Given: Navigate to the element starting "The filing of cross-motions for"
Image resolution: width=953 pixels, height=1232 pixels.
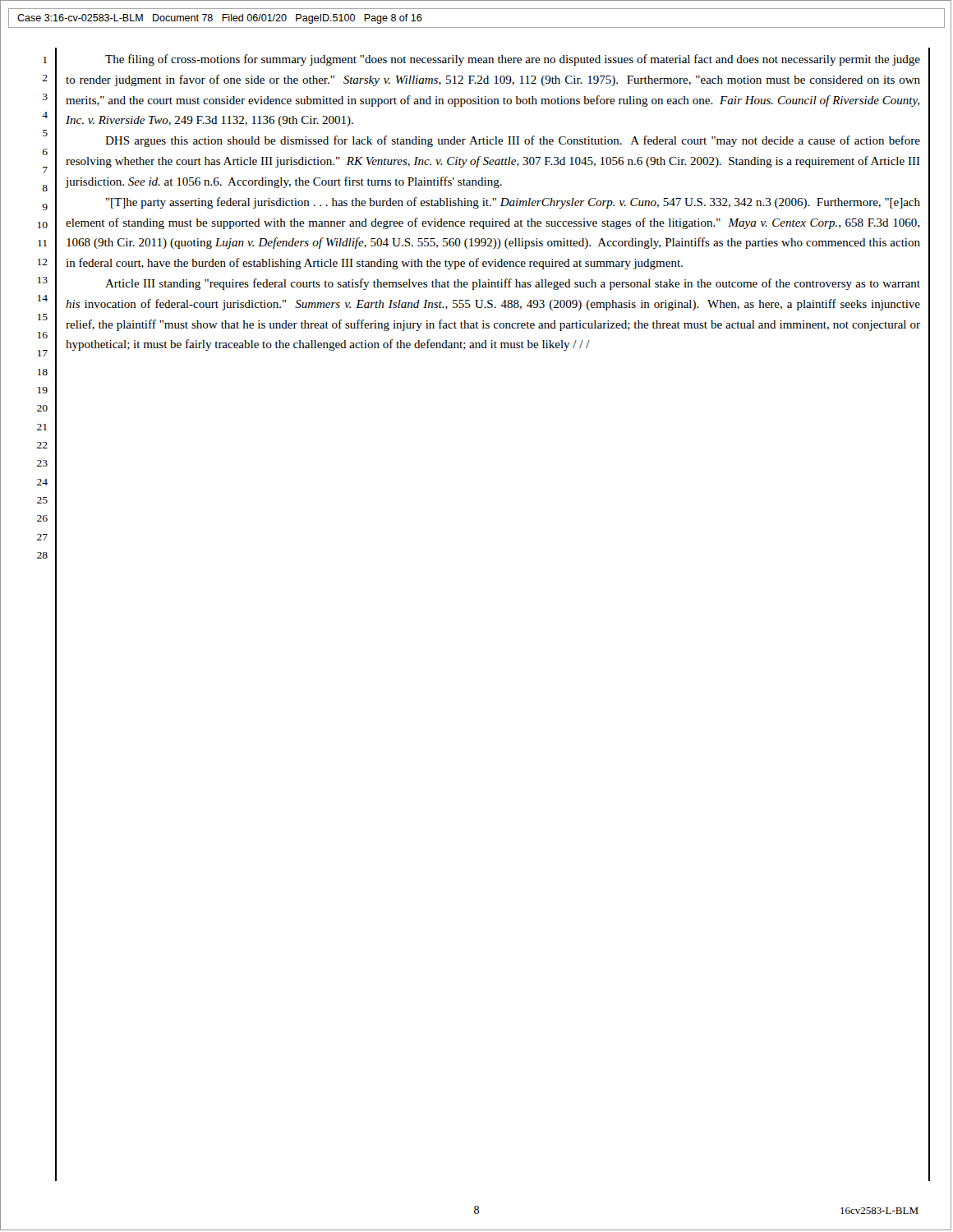Looking at the screenshot, I should click(493, 90).
